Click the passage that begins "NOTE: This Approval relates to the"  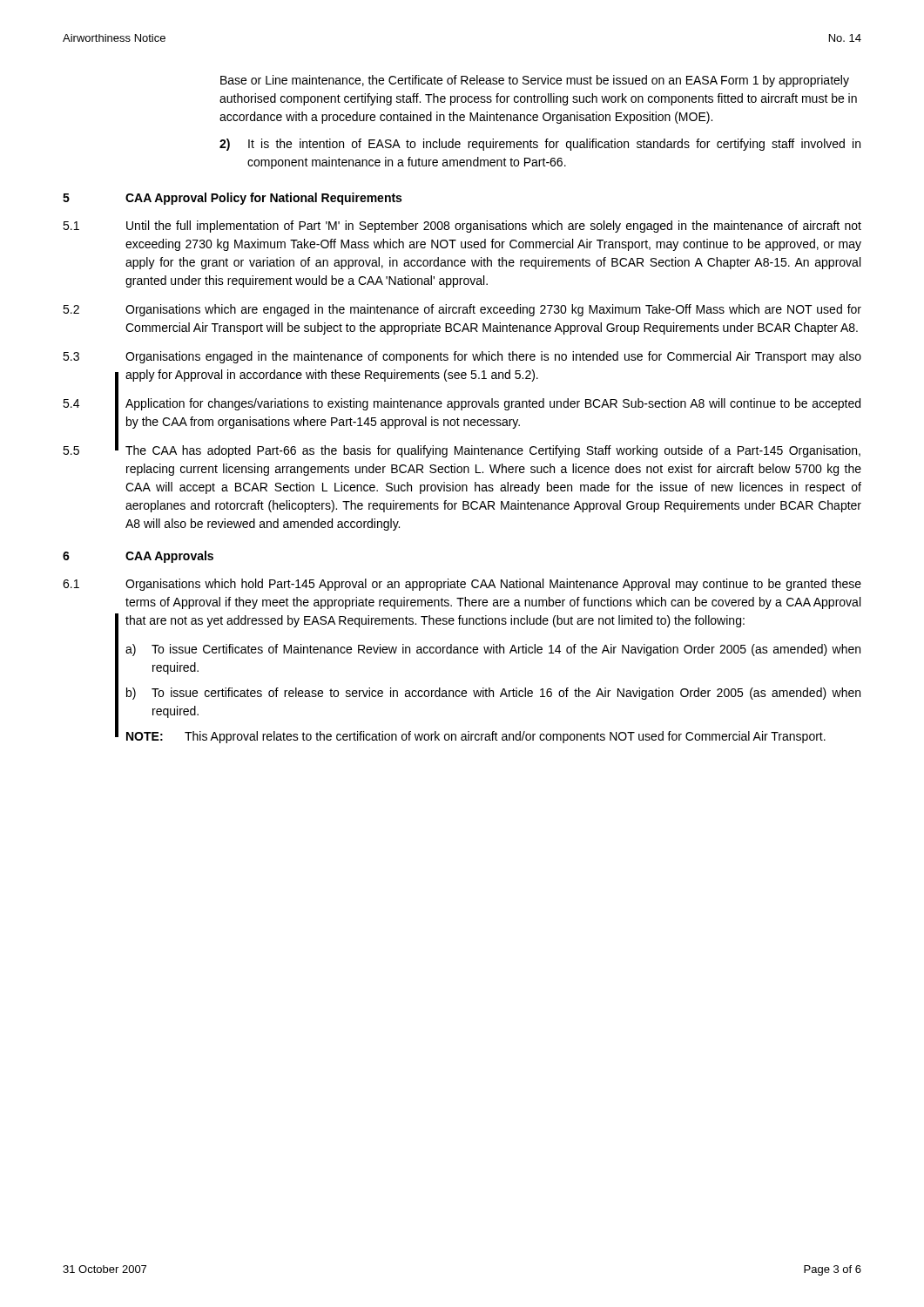tap(493, 737)
